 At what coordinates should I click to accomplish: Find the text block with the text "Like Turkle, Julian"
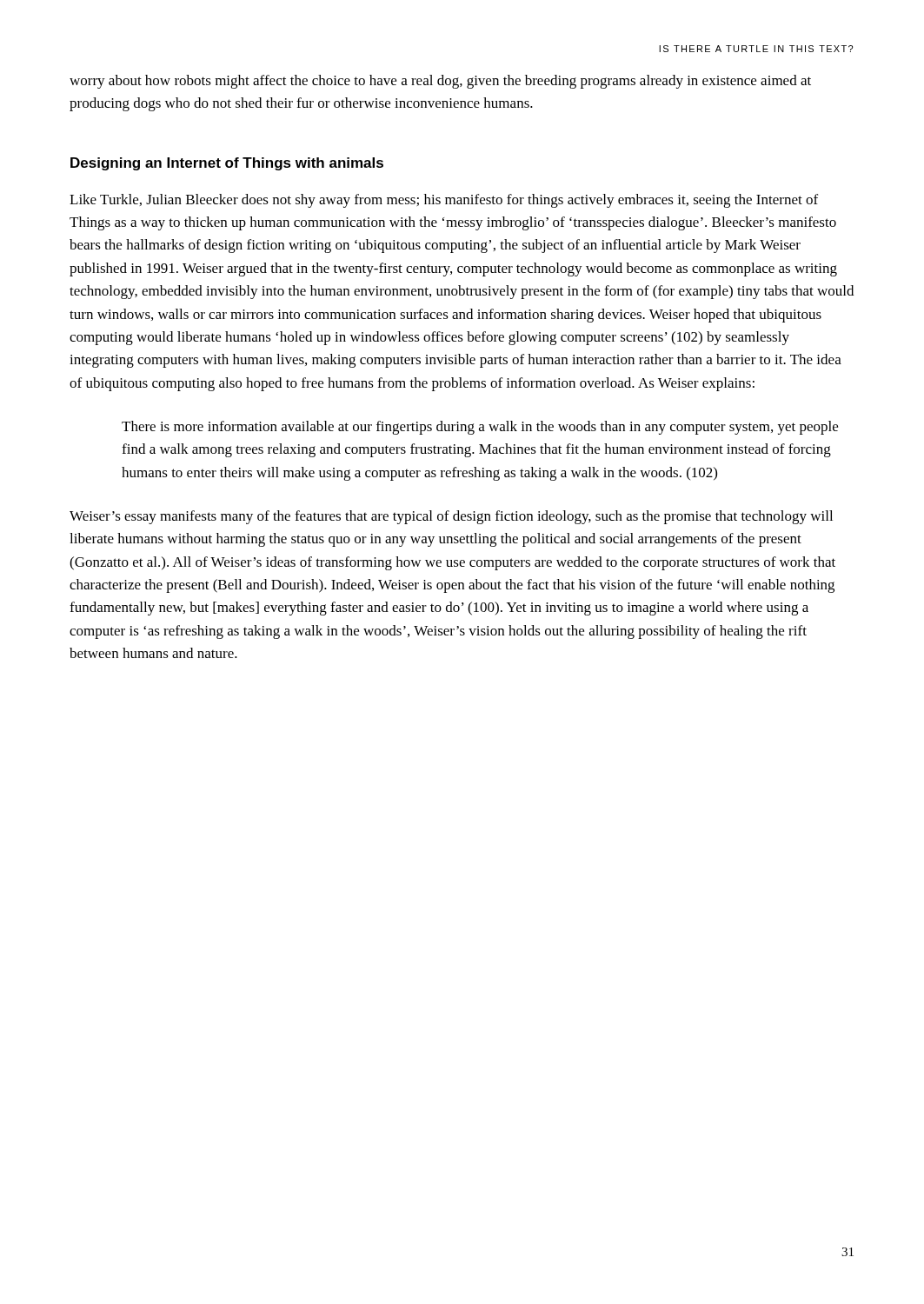462,291
